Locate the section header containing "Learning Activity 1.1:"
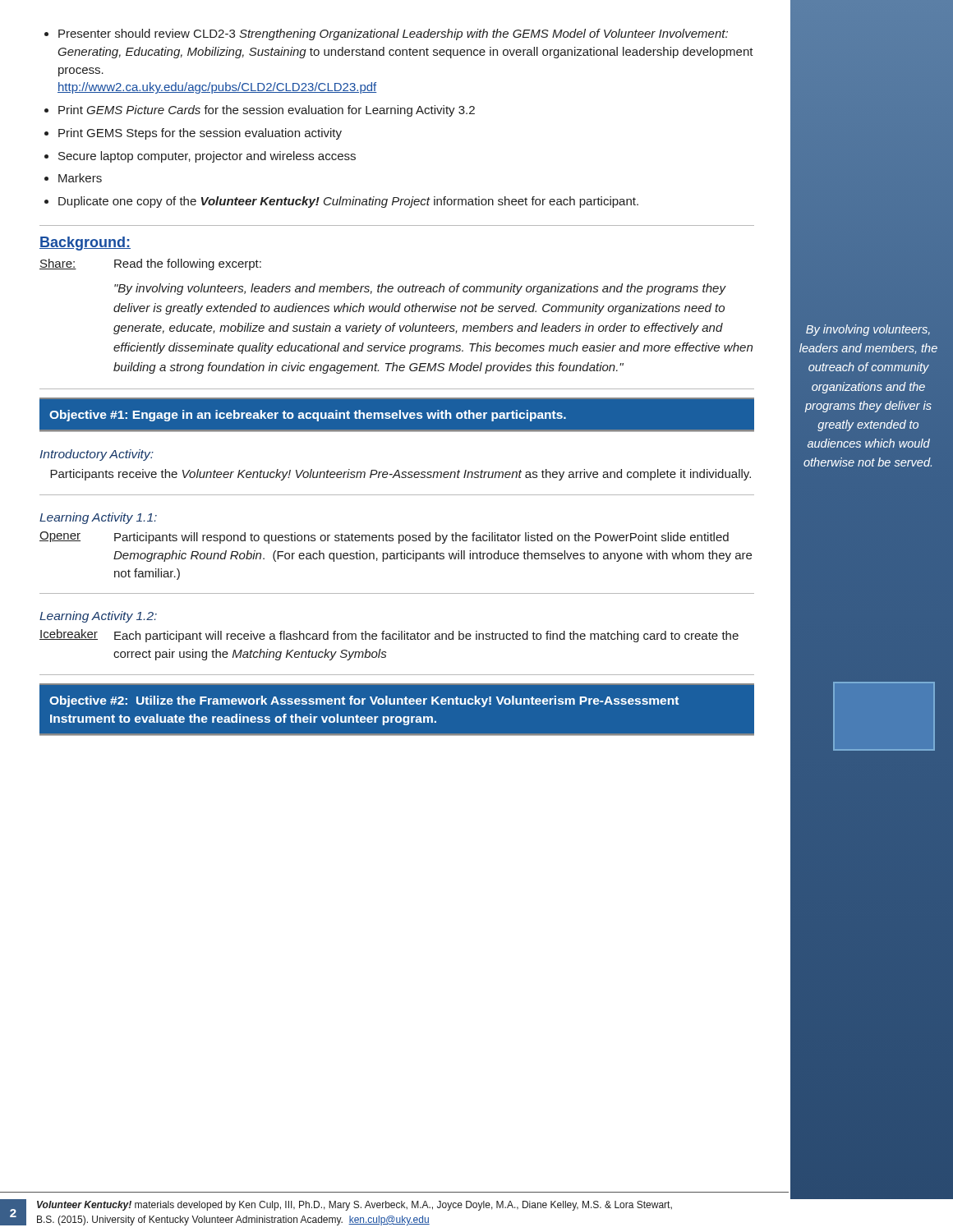953x1232 pixels. pyautogui.click(x=98, y=517)
